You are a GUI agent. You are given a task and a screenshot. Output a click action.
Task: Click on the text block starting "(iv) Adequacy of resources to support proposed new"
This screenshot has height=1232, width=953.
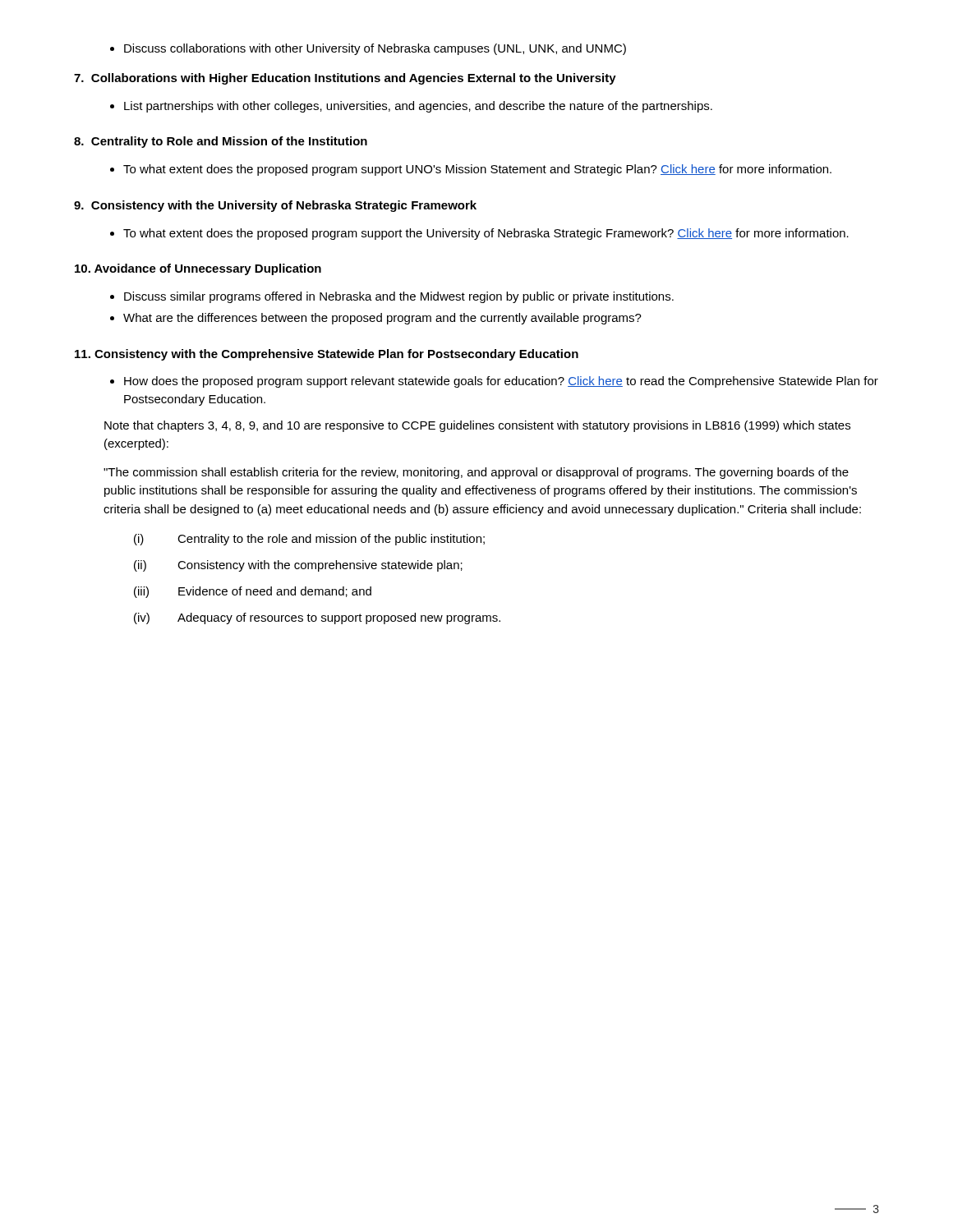click(x=506, y=617)
